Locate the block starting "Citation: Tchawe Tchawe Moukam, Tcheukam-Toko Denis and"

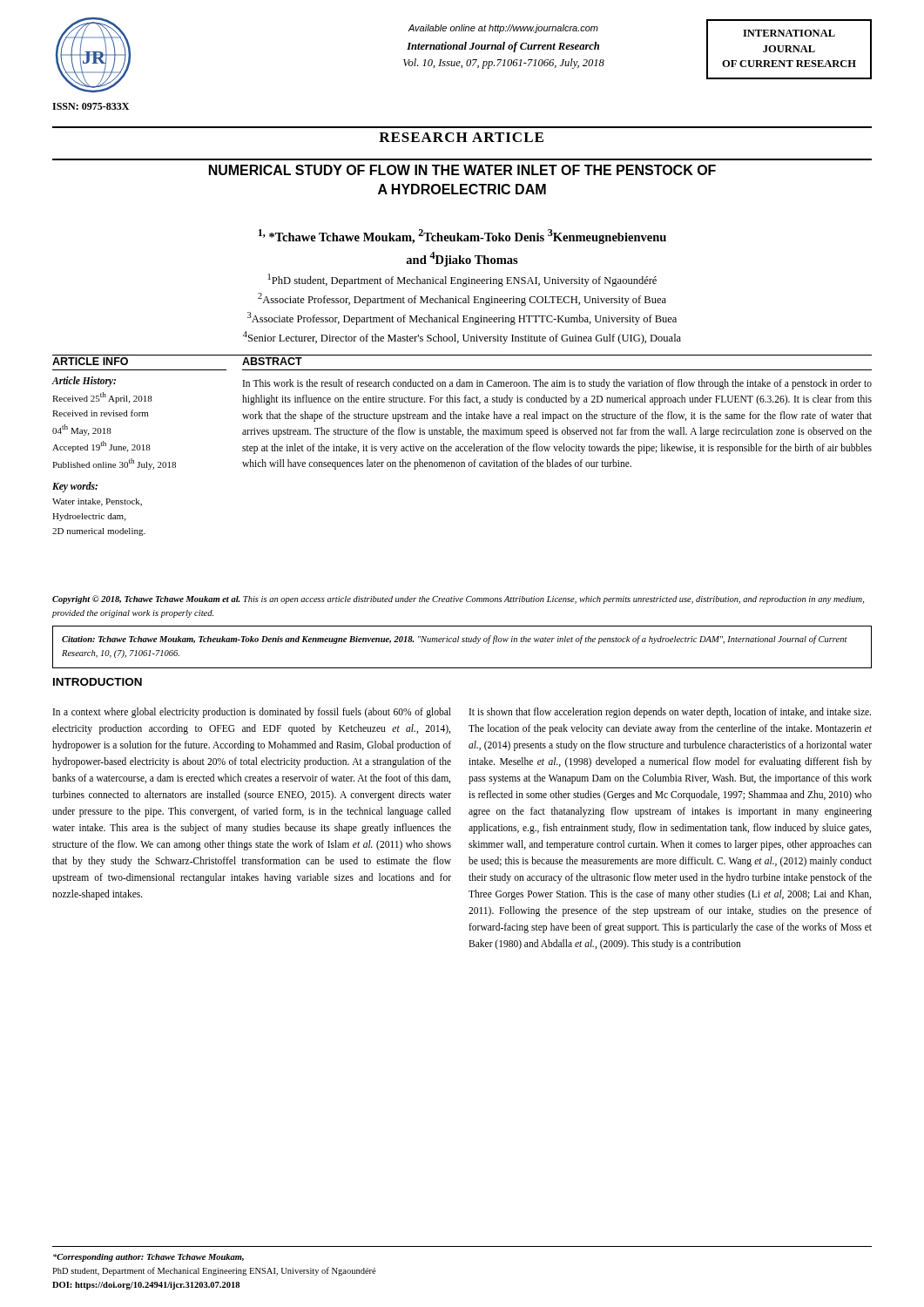pos(454,646)
